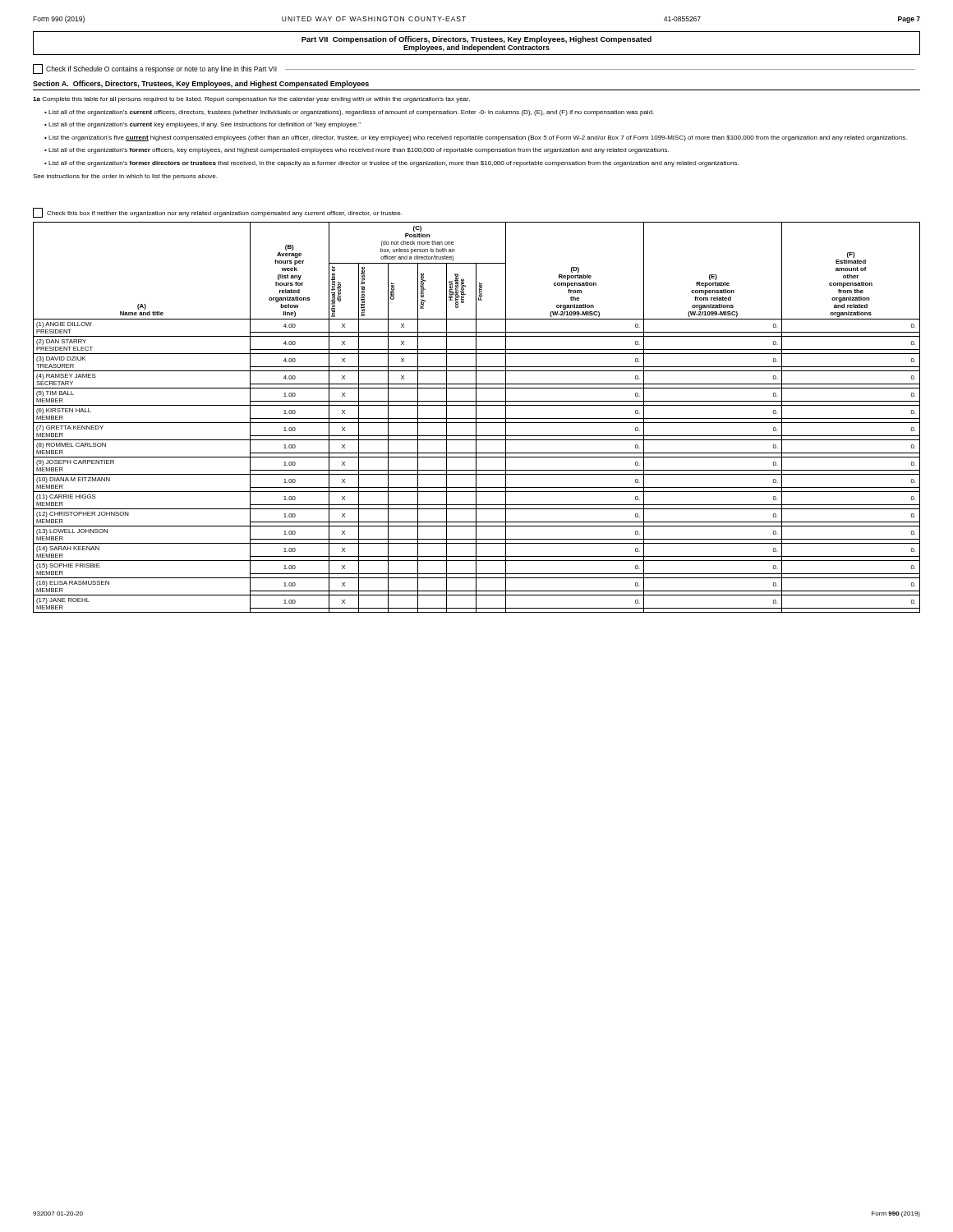The width and height of the screenshot is (953, 1232).
Task: Click on the table containing "(F) Estimated amount of other"
Action: pyautogui.click(x=476, y=417)
